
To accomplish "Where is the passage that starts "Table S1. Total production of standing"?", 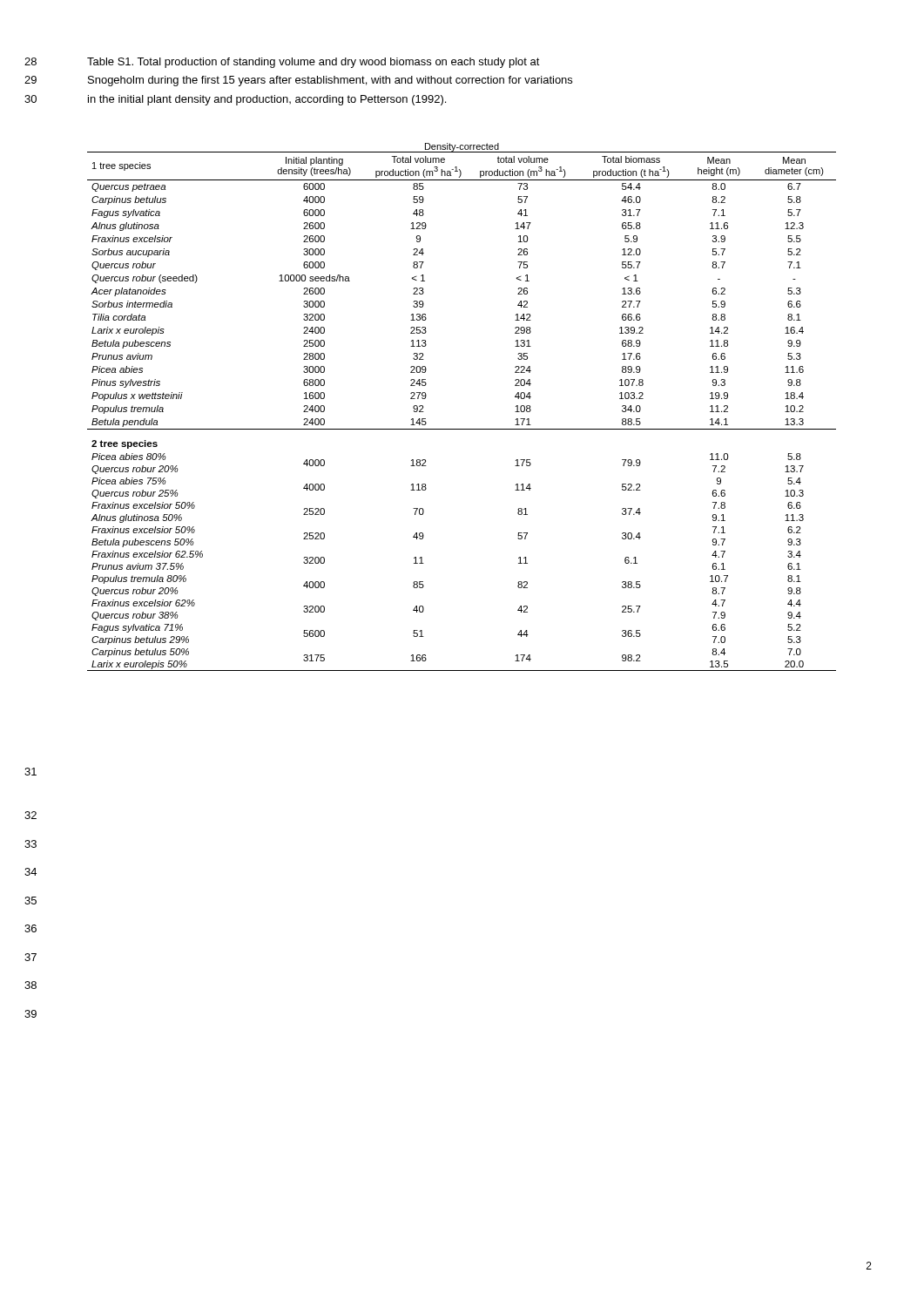I will pyautogui.click(x=313, y=61).
